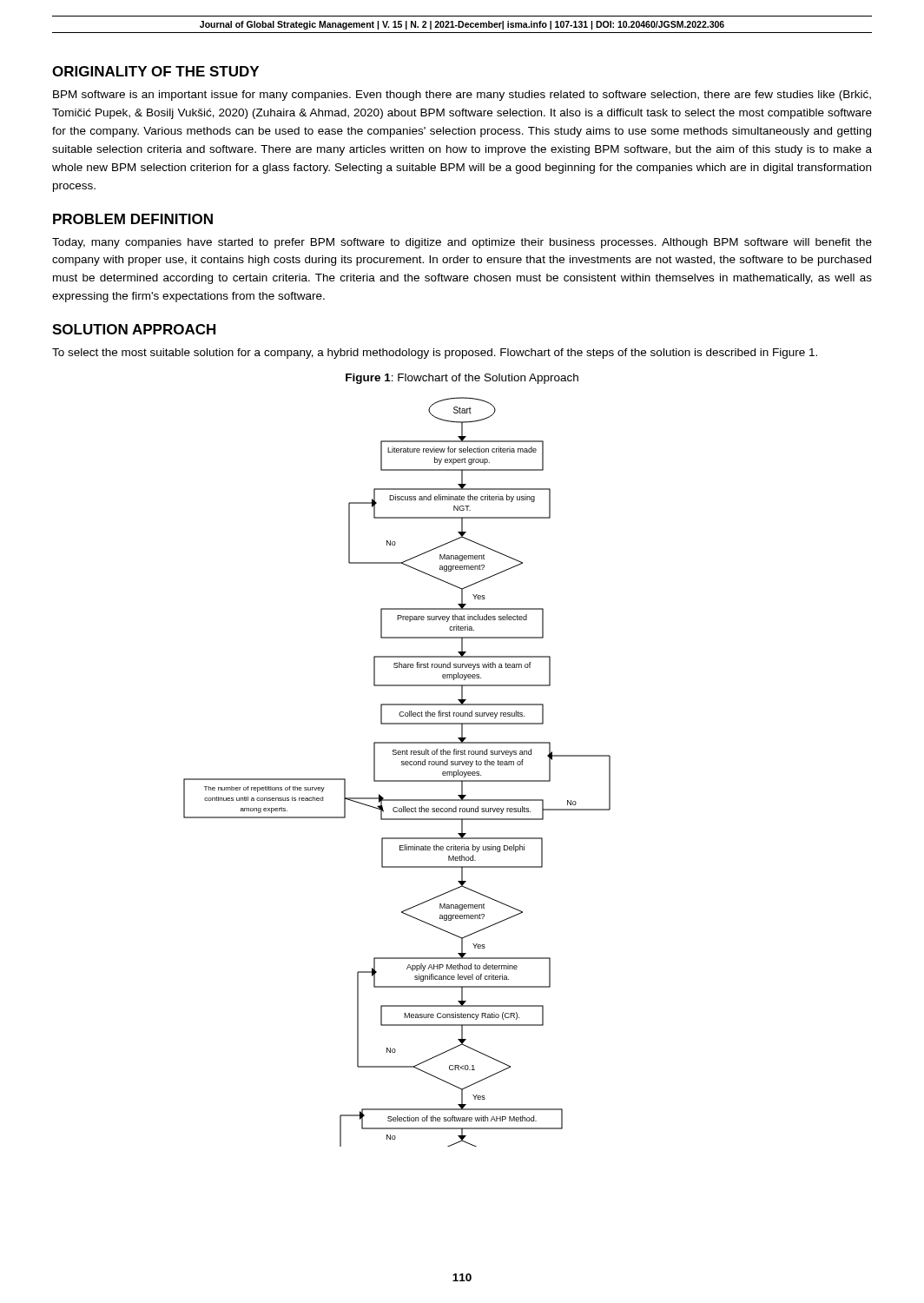924x1303 pixels.
Task: Click on the element starting "Figure 1: Flowchart of the"
Action: pyautogui.click(x=462, y=378)
